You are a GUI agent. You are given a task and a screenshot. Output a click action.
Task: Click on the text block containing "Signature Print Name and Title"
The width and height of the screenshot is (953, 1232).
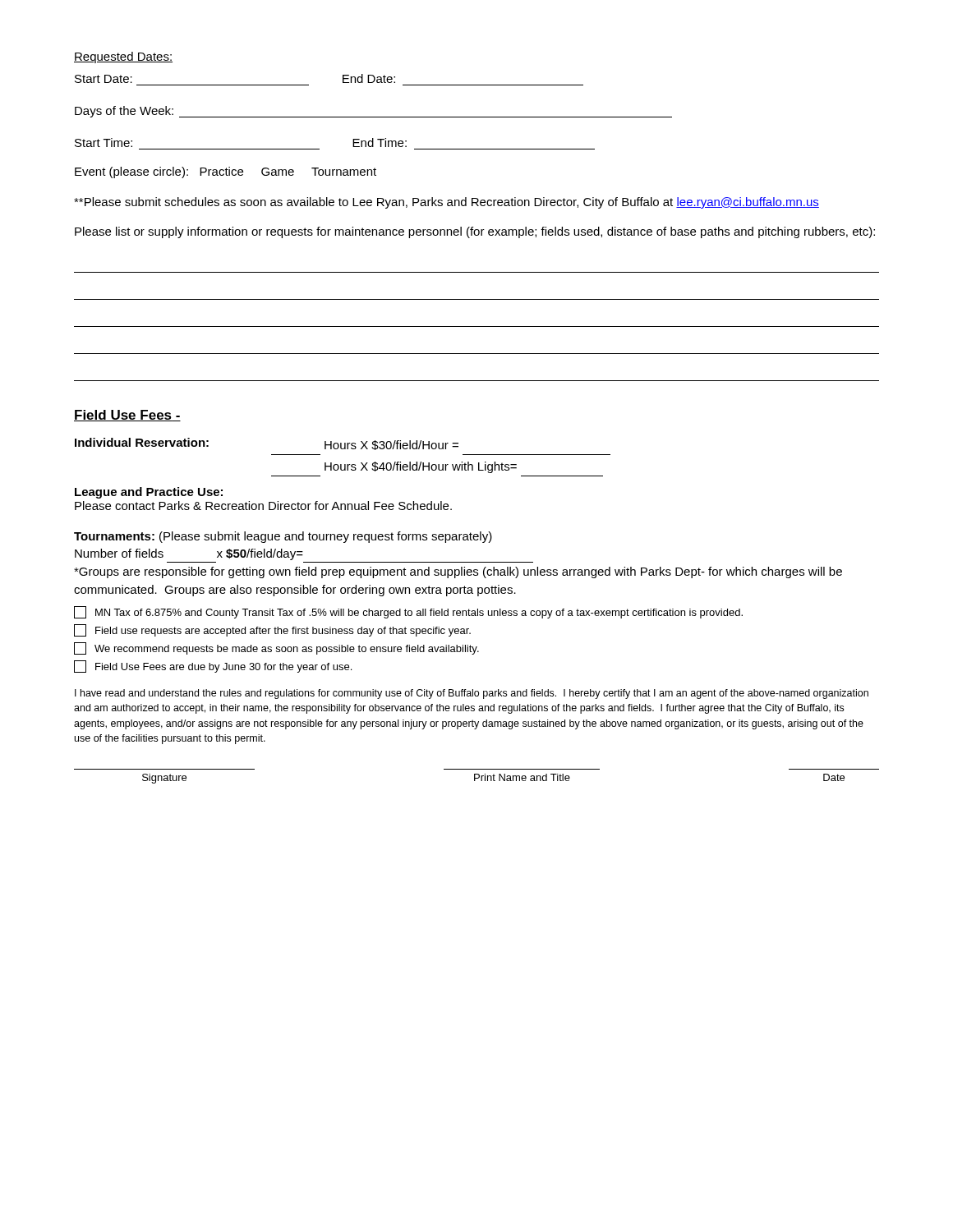[476, 776]
